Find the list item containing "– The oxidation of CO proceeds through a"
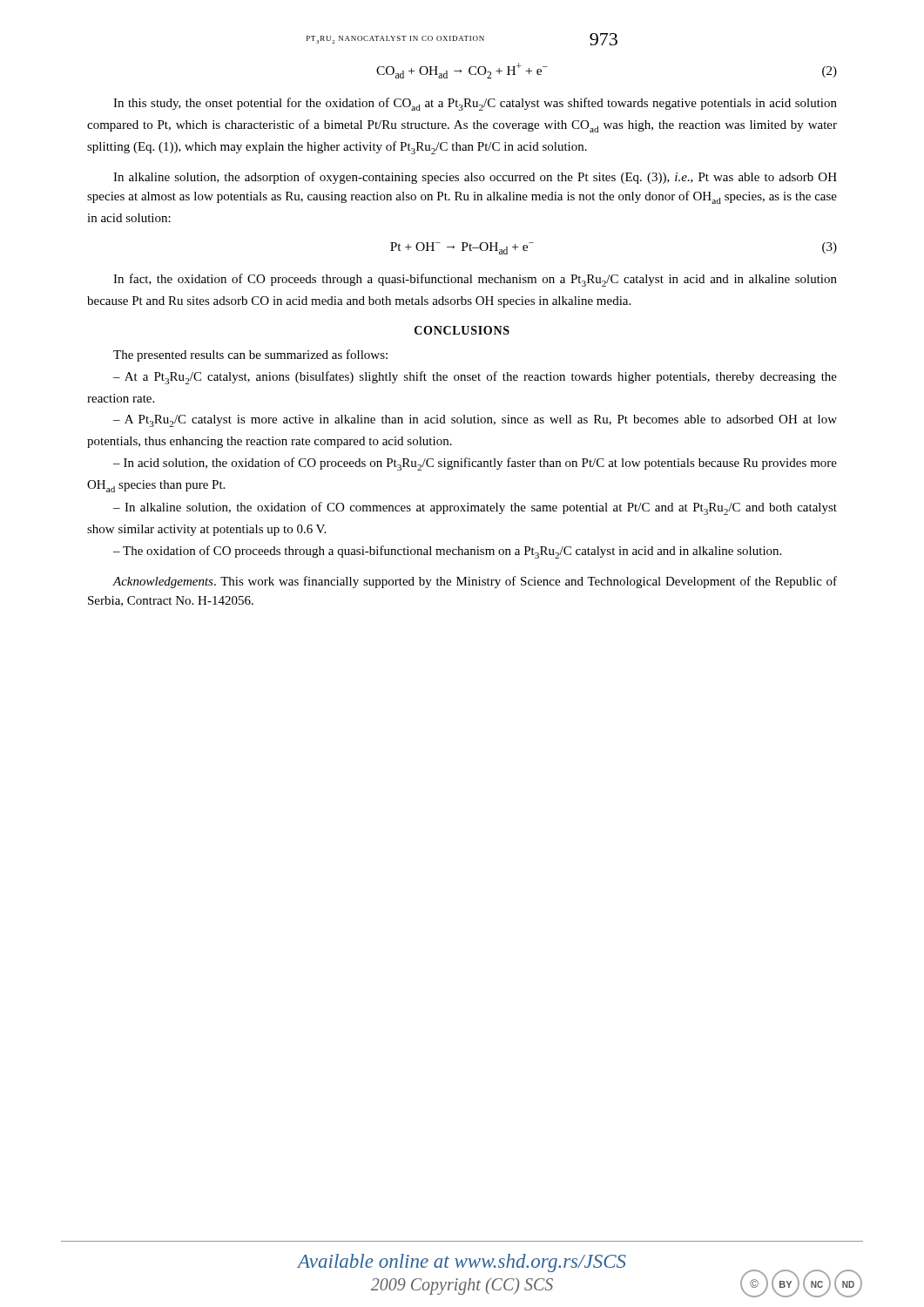The width and height of the screenshot is (924, 1307). click(448, 552)
